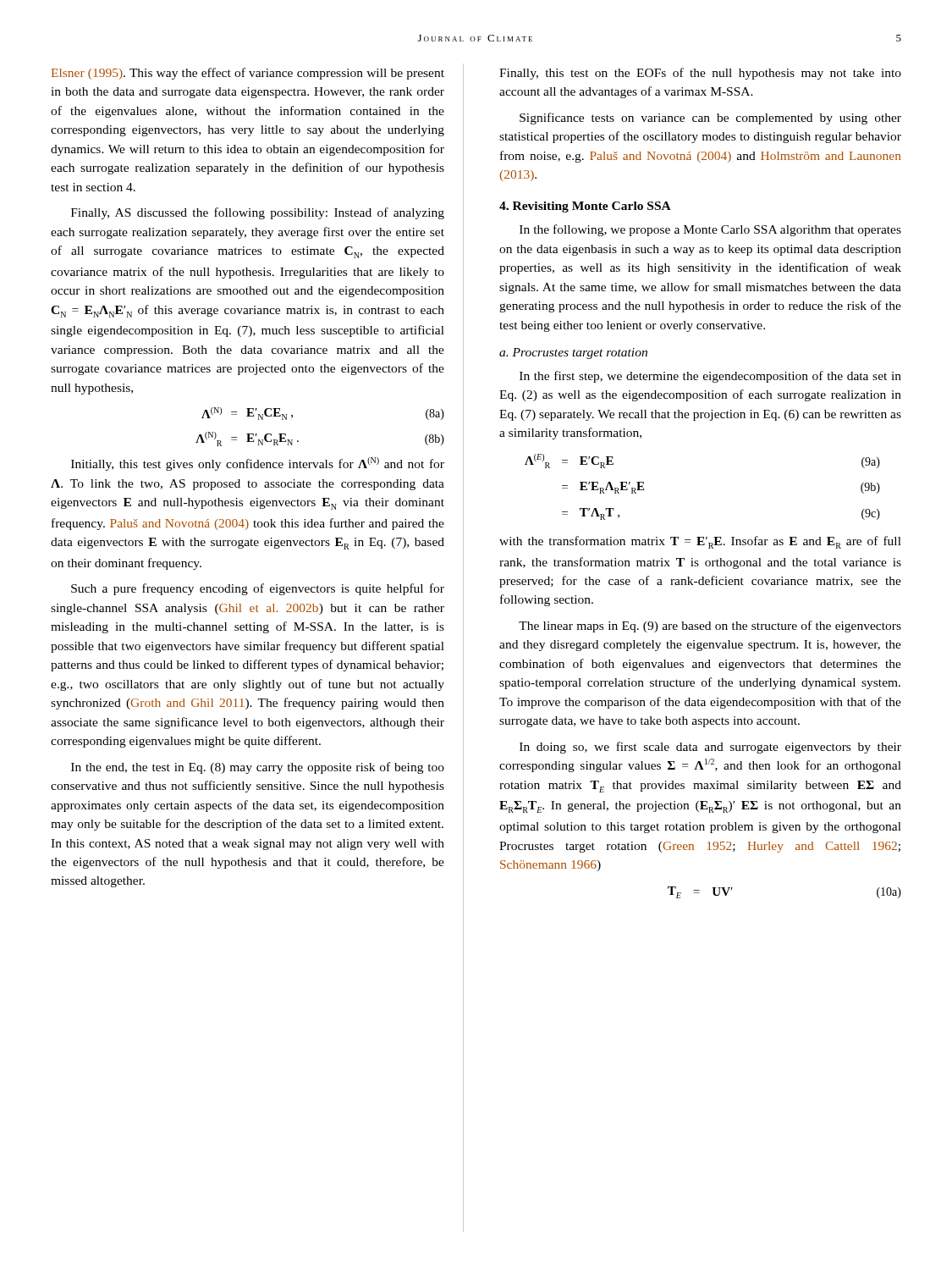Locate the formula containing "Λ(N)R = E′NCREN . (8b)"

click(x=250, y=438)
